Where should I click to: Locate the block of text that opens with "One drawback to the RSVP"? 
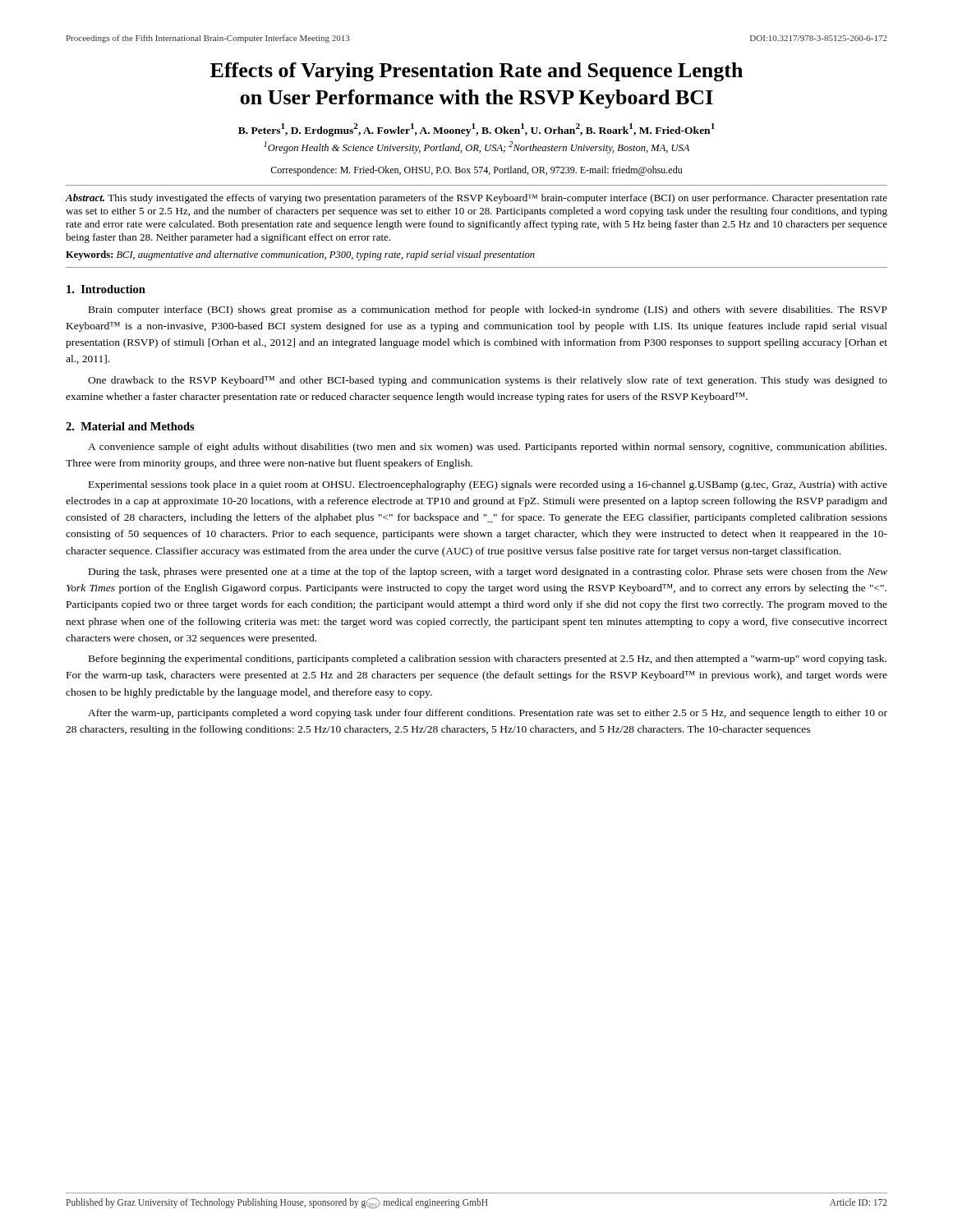(476, 388)
